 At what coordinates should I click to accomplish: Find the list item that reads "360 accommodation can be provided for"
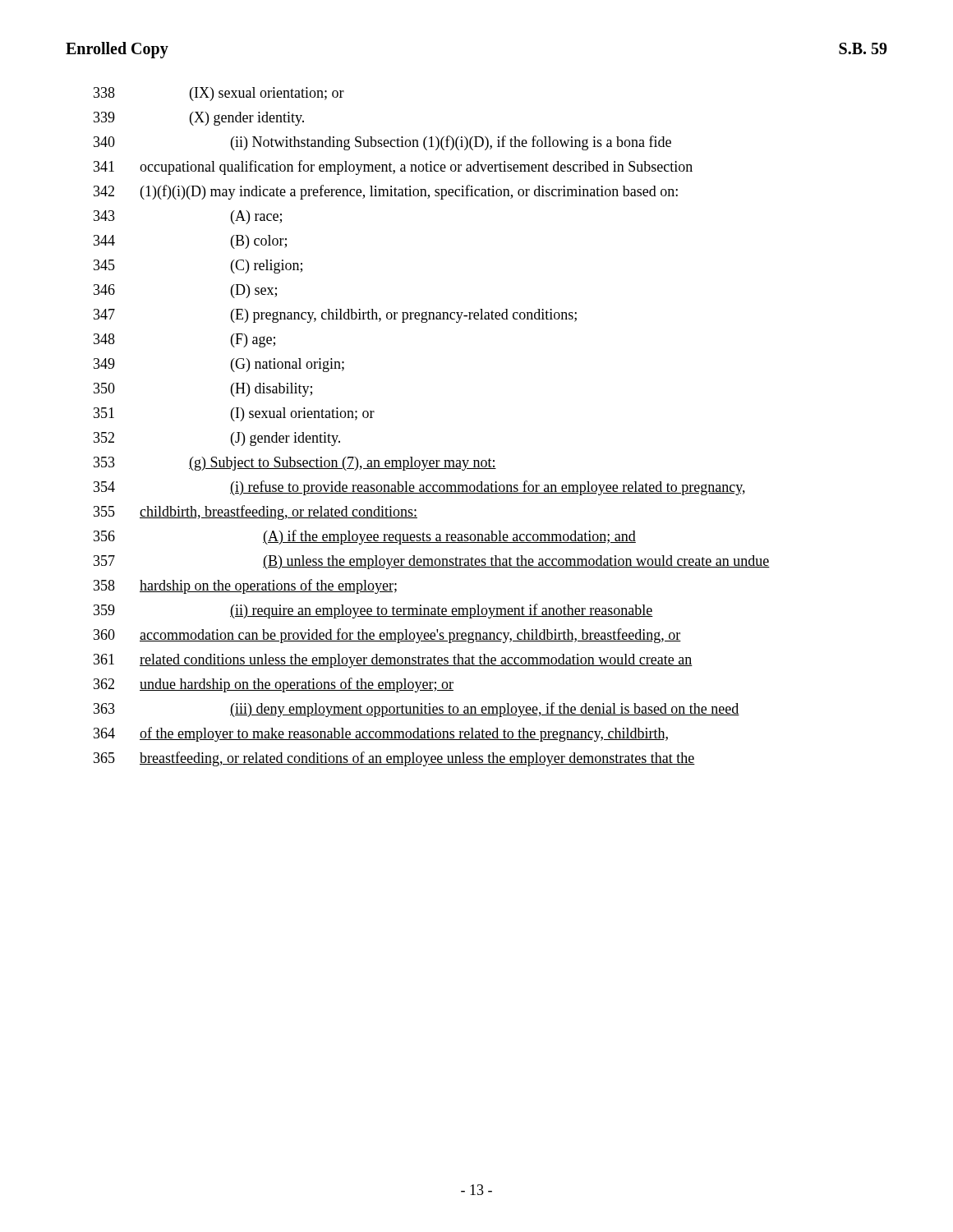tap(476, 636)
